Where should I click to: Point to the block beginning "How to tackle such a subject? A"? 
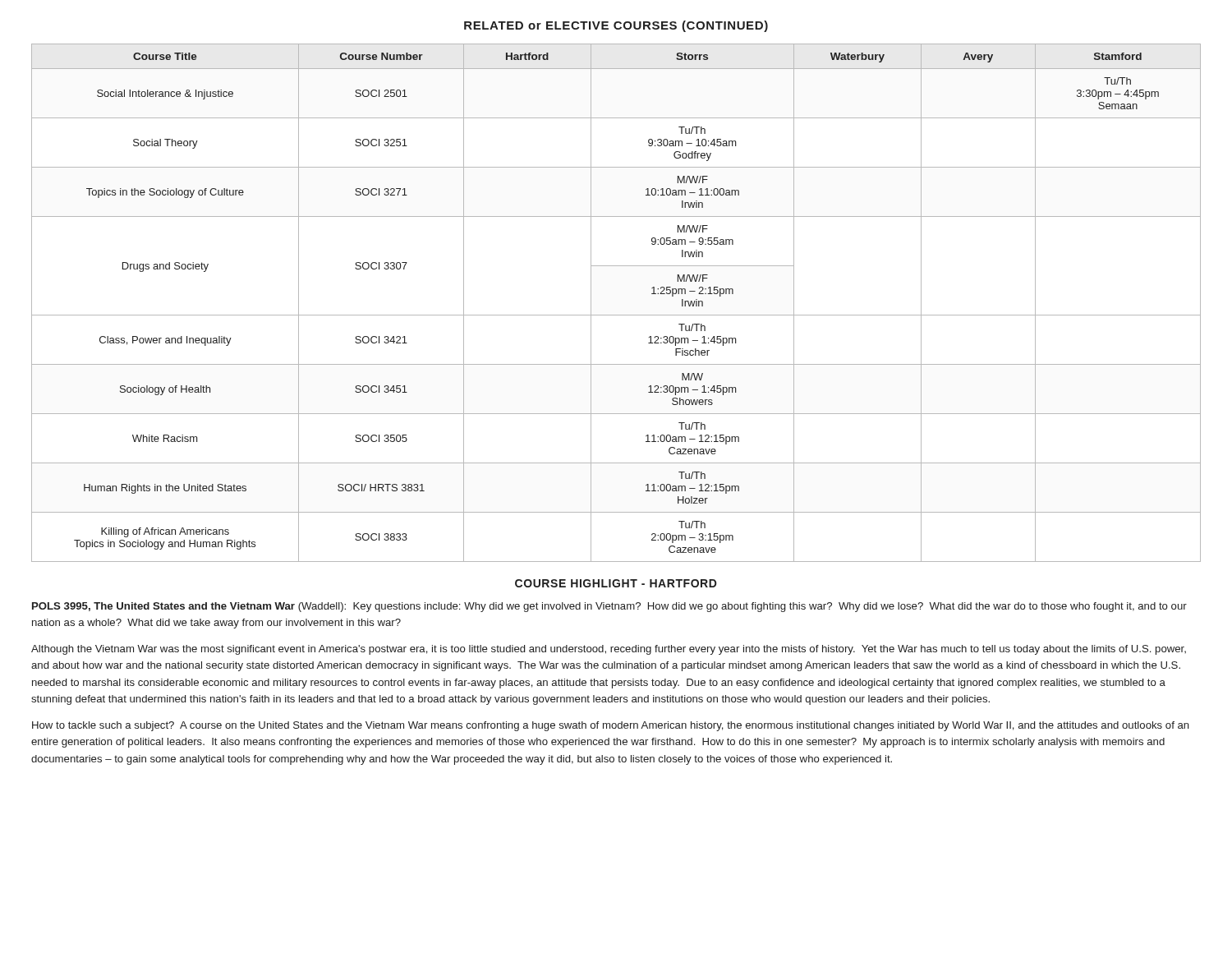[610, 742]
